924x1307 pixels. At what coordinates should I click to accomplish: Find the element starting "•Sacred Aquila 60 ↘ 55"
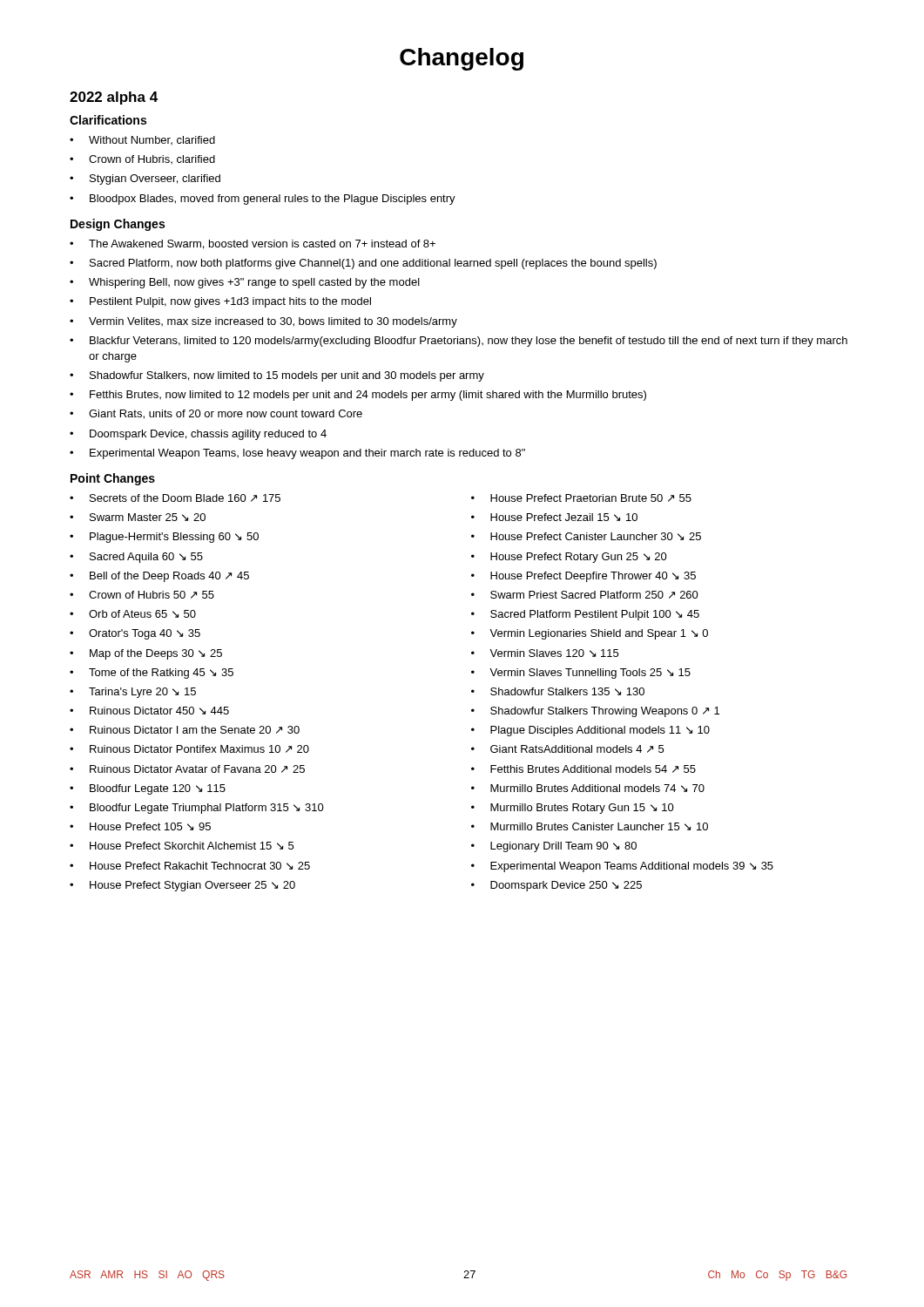(x=136, y=556)
